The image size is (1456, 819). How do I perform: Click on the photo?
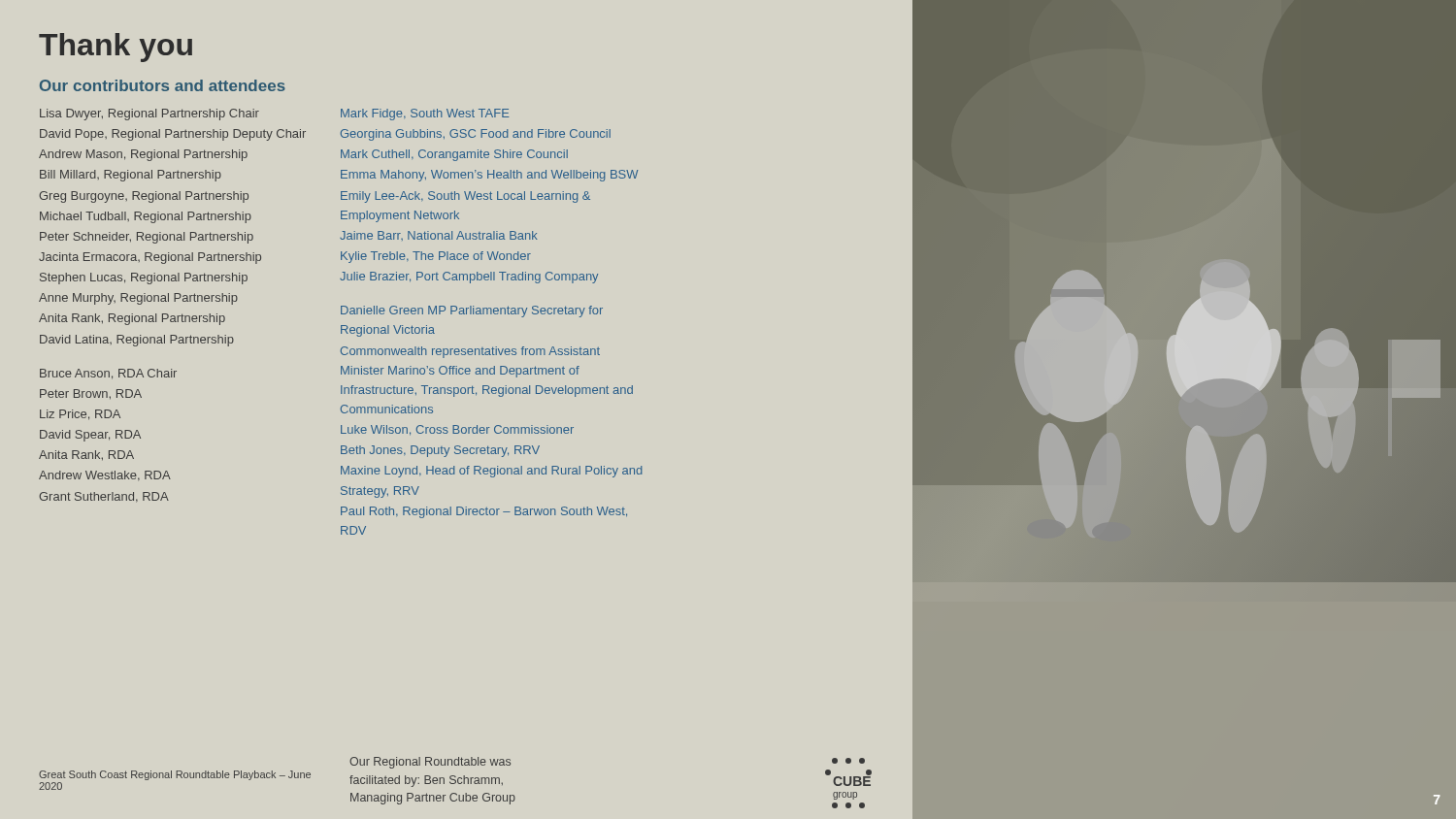click(x=1184, y=410)
